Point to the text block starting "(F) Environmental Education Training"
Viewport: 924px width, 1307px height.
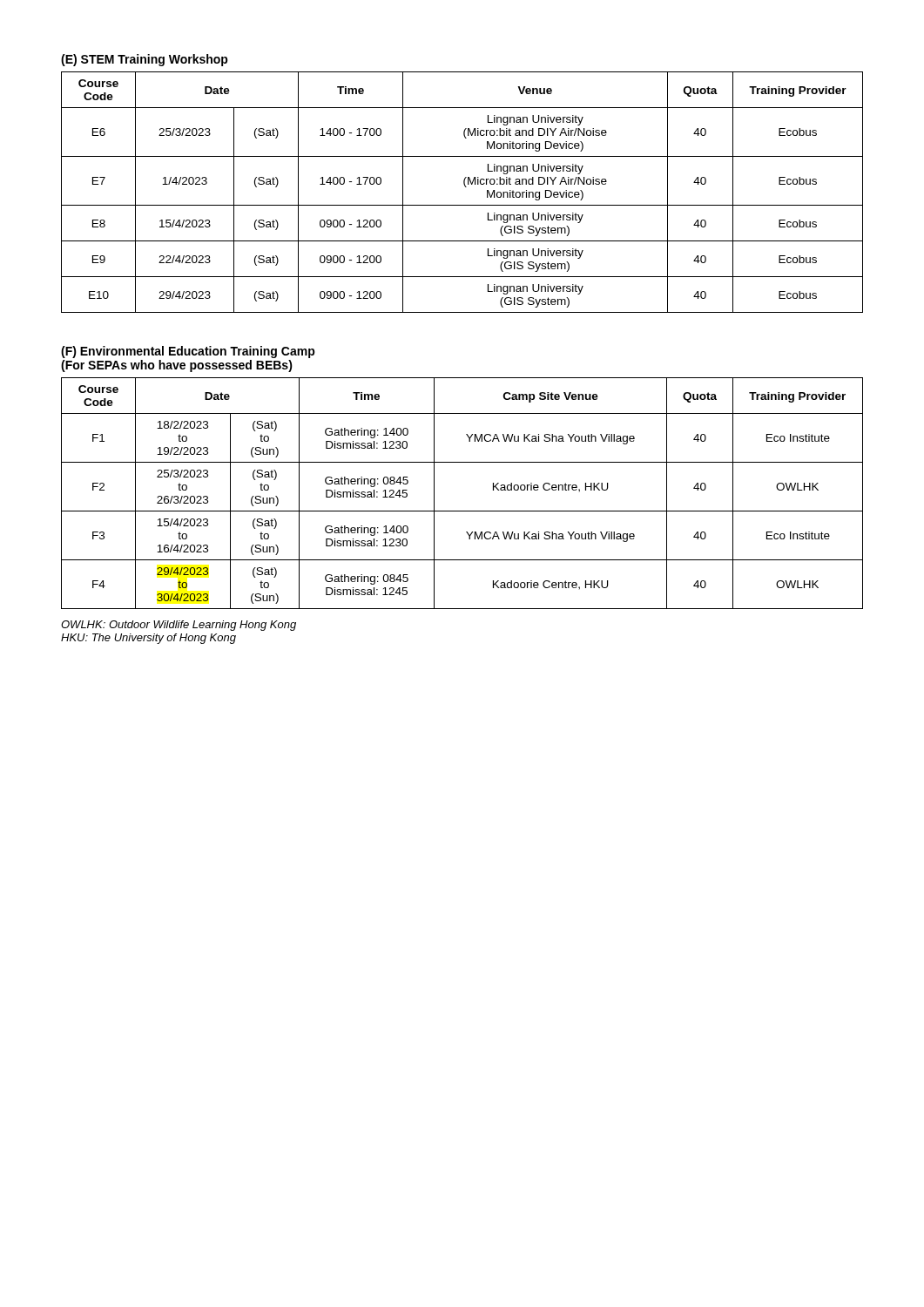[188, 358]
